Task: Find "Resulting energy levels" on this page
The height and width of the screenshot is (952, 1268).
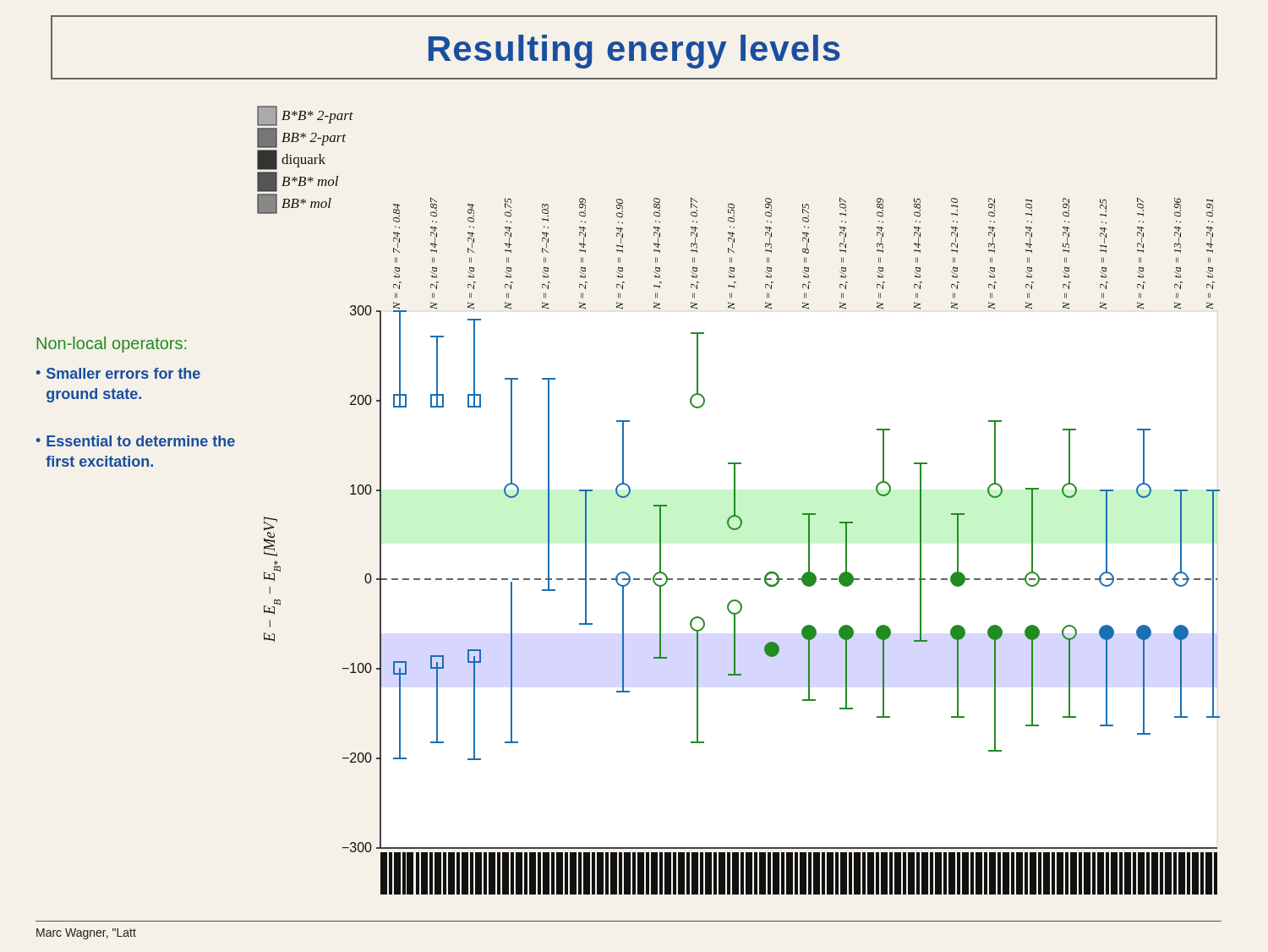Action: [x=634, y=49]
